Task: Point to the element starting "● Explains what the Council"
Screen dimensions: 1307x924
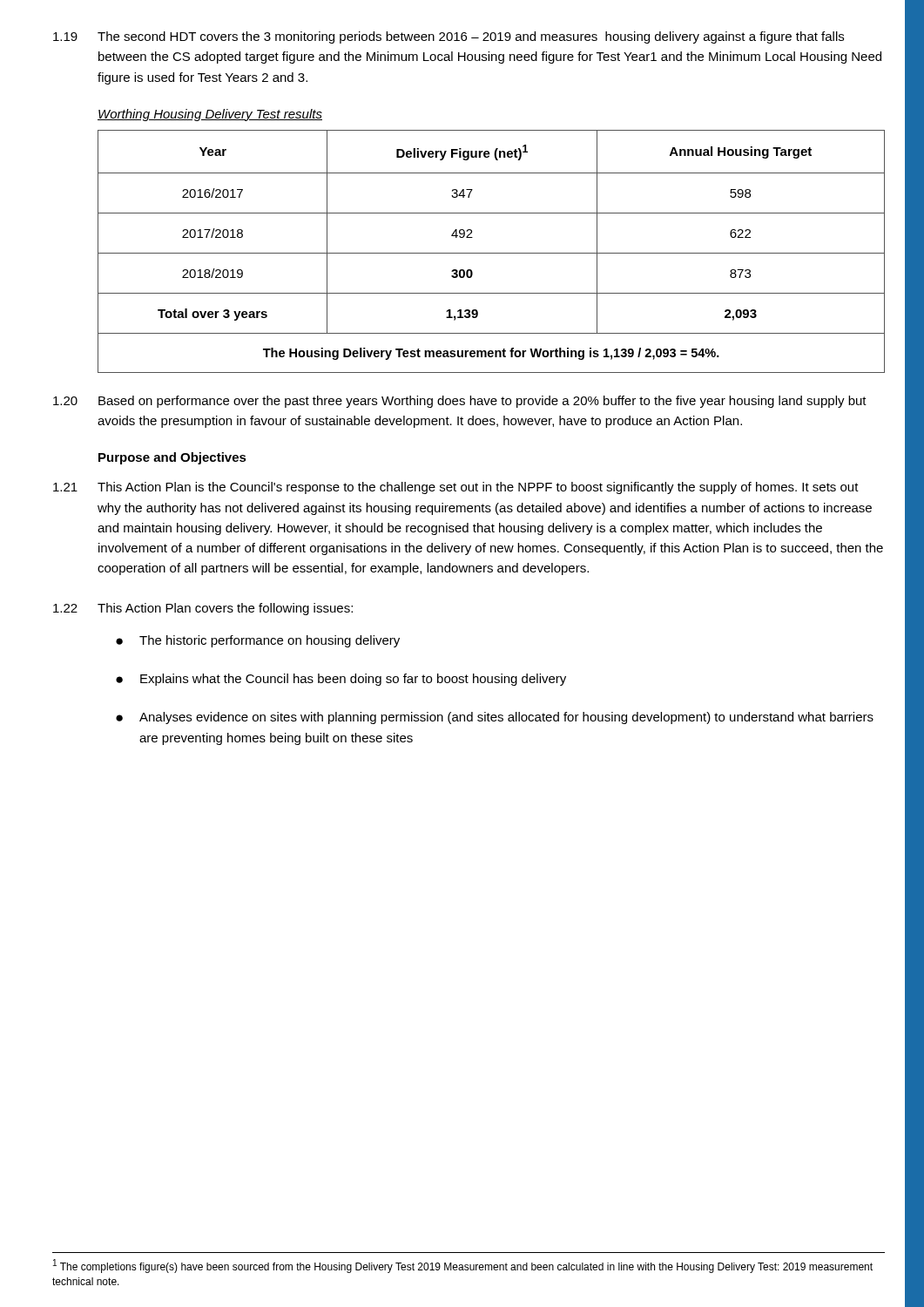Action: click(x=341, y=680)
